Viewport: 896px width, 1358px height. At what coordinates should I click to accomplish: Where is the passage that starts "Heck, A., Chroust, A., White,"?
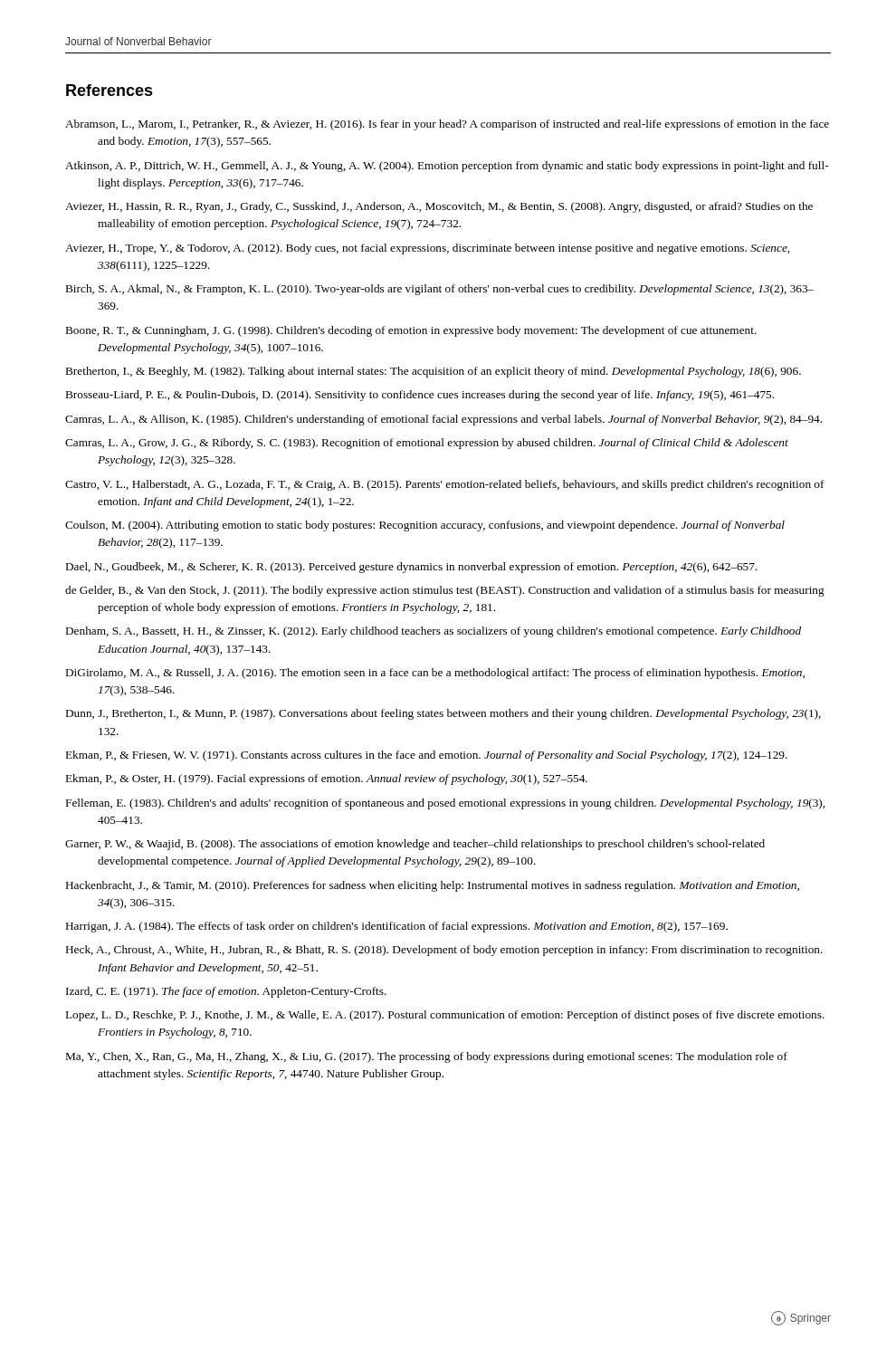tap(444, 958)
